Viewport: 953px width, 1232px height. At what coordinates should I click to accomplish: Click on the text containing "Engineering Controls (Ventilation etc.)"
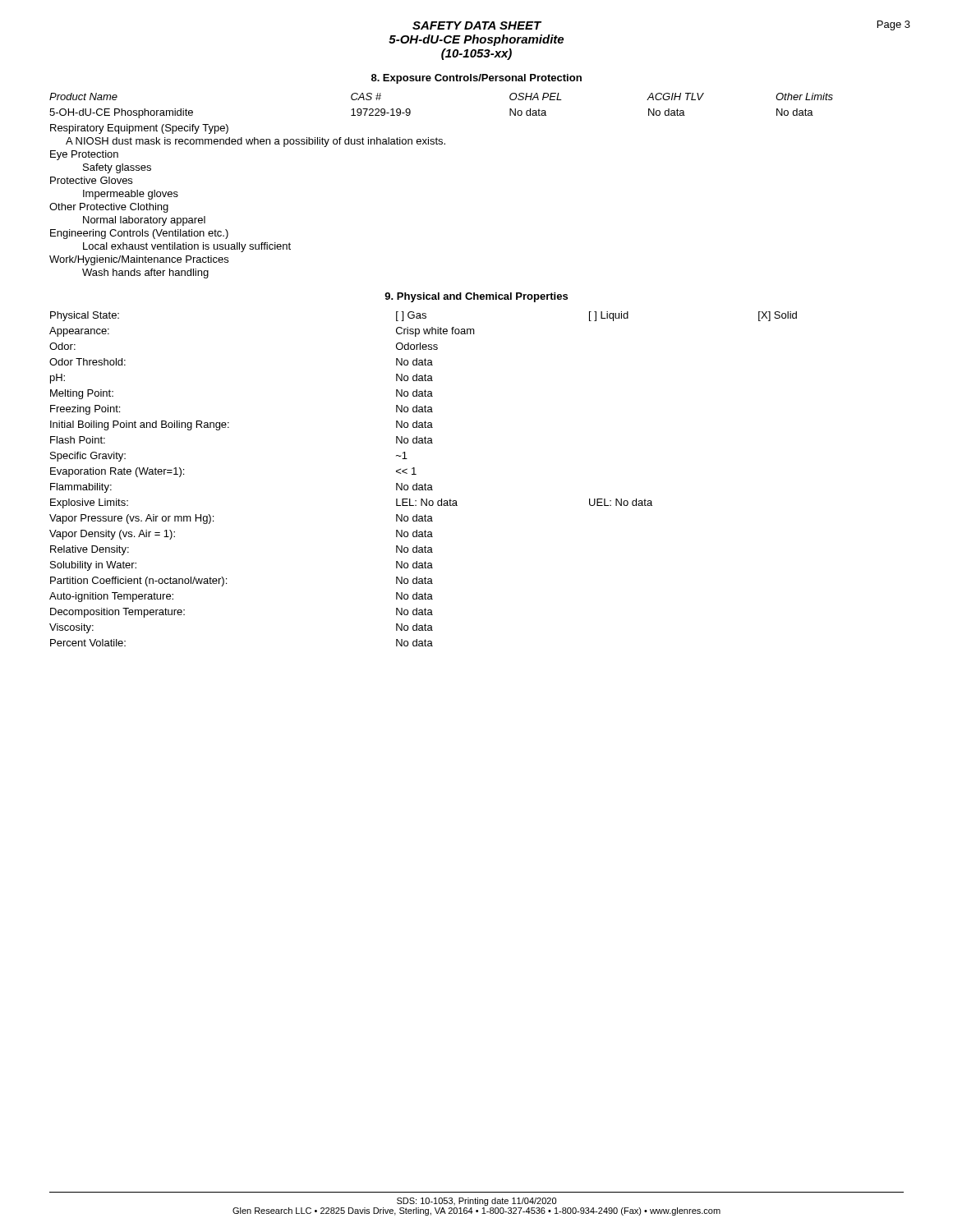tap(139, 233)
